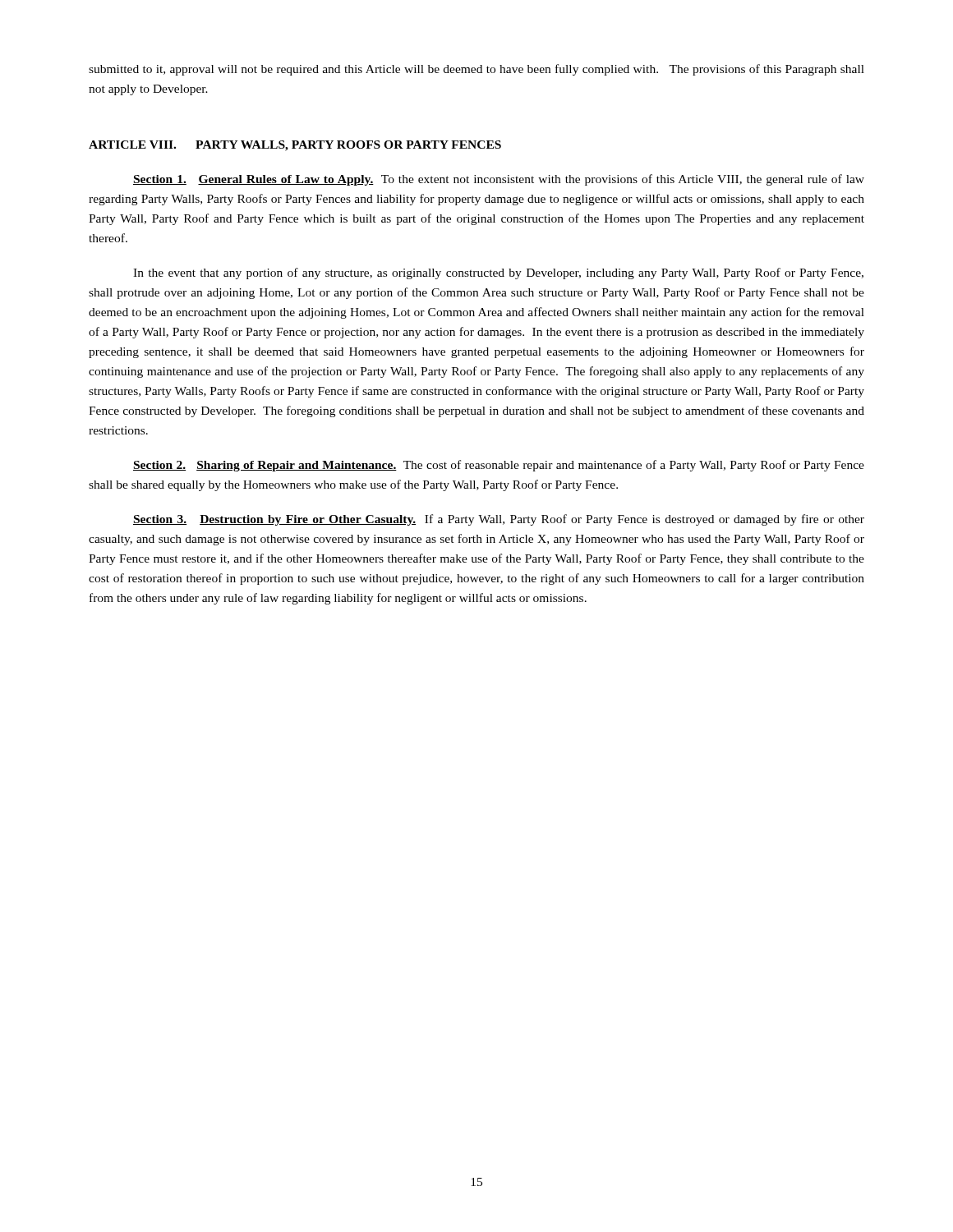
Task: Select the text block containing "Section 2. Sharing of Repair"
Action: (476, 475)
